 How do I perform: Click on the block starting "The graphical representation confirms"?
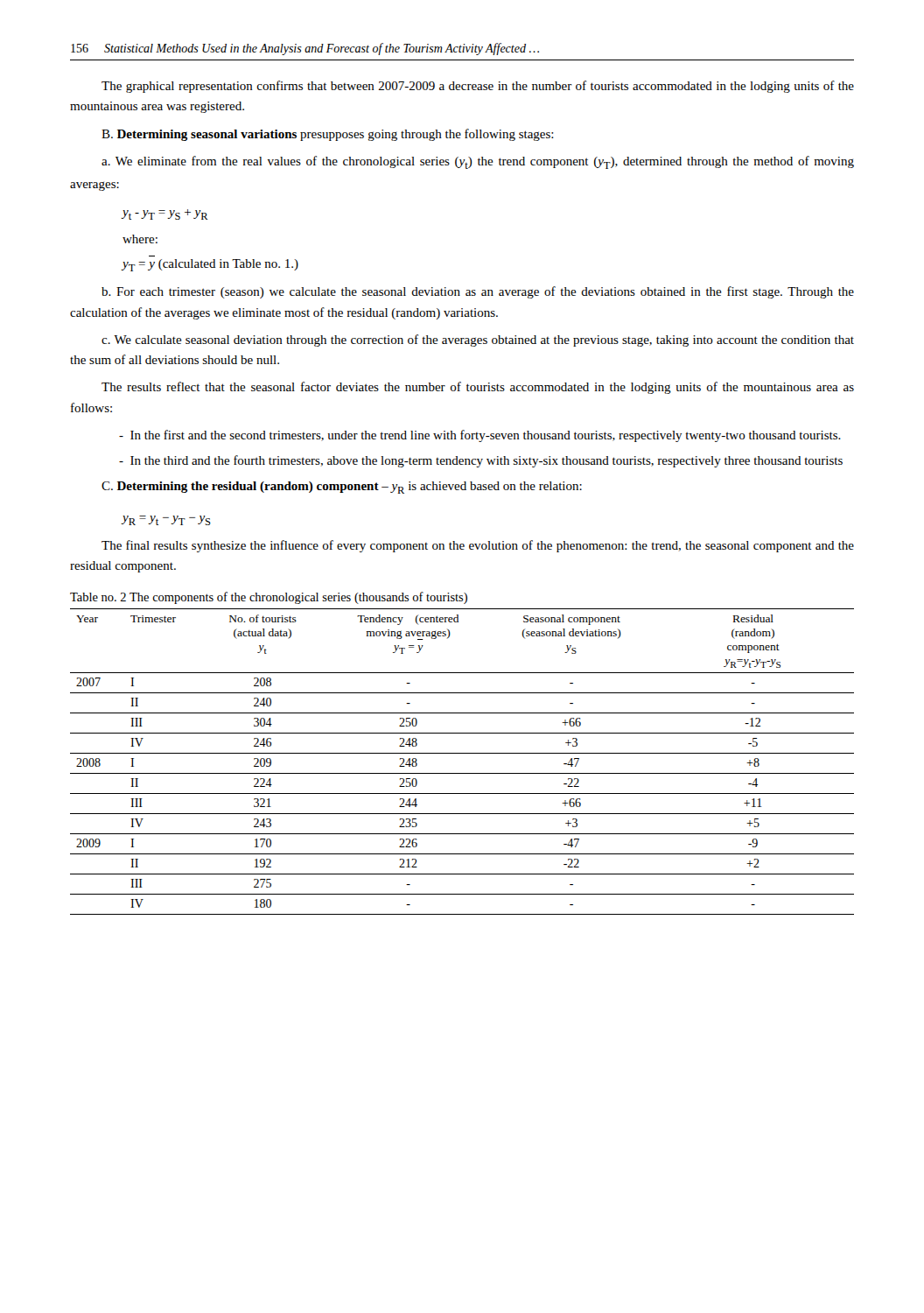(x=462, y=96)
